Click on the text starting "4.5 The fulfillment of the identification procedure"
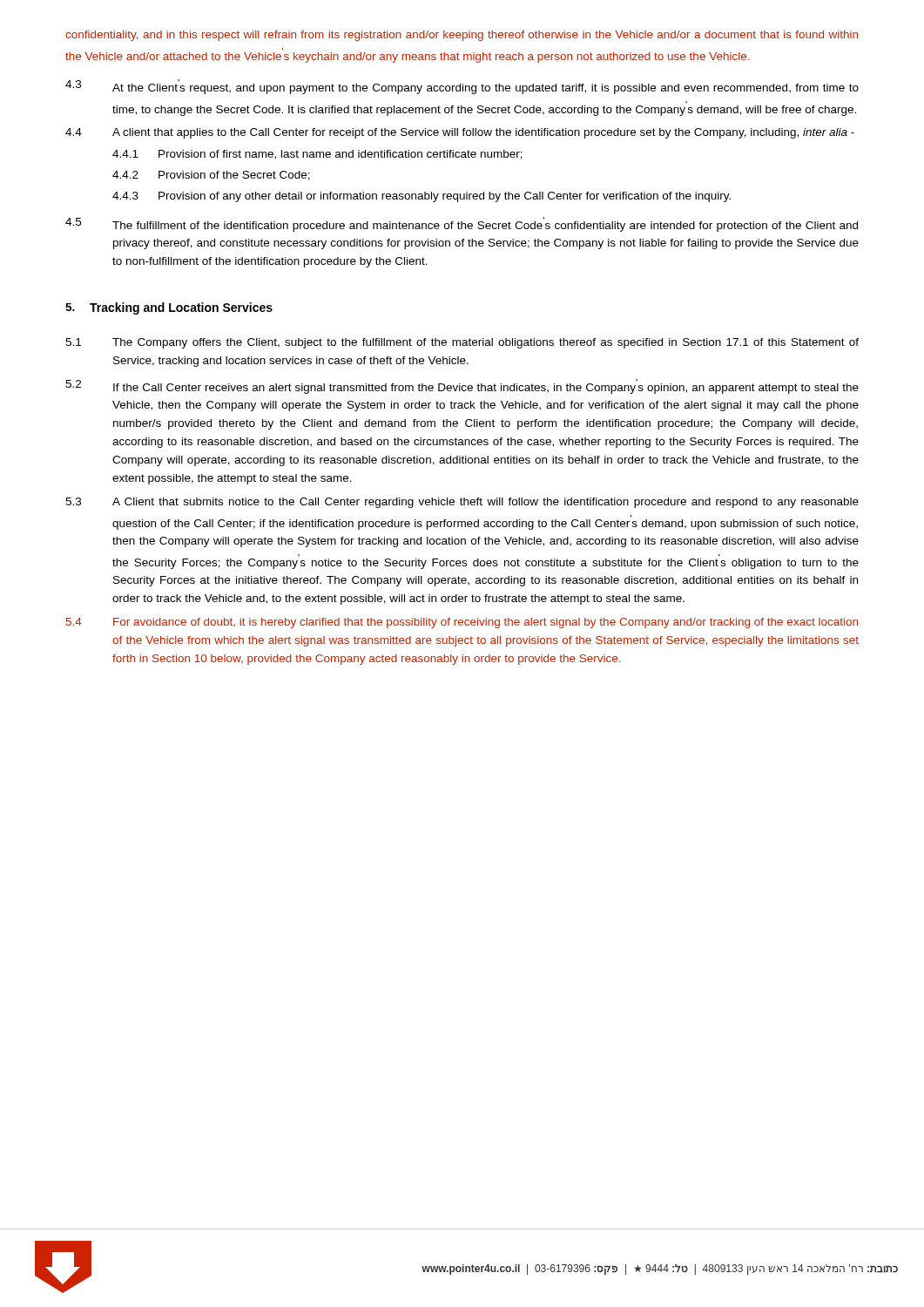The width and height of the screenshot is (924, 1307). [462, 242]
